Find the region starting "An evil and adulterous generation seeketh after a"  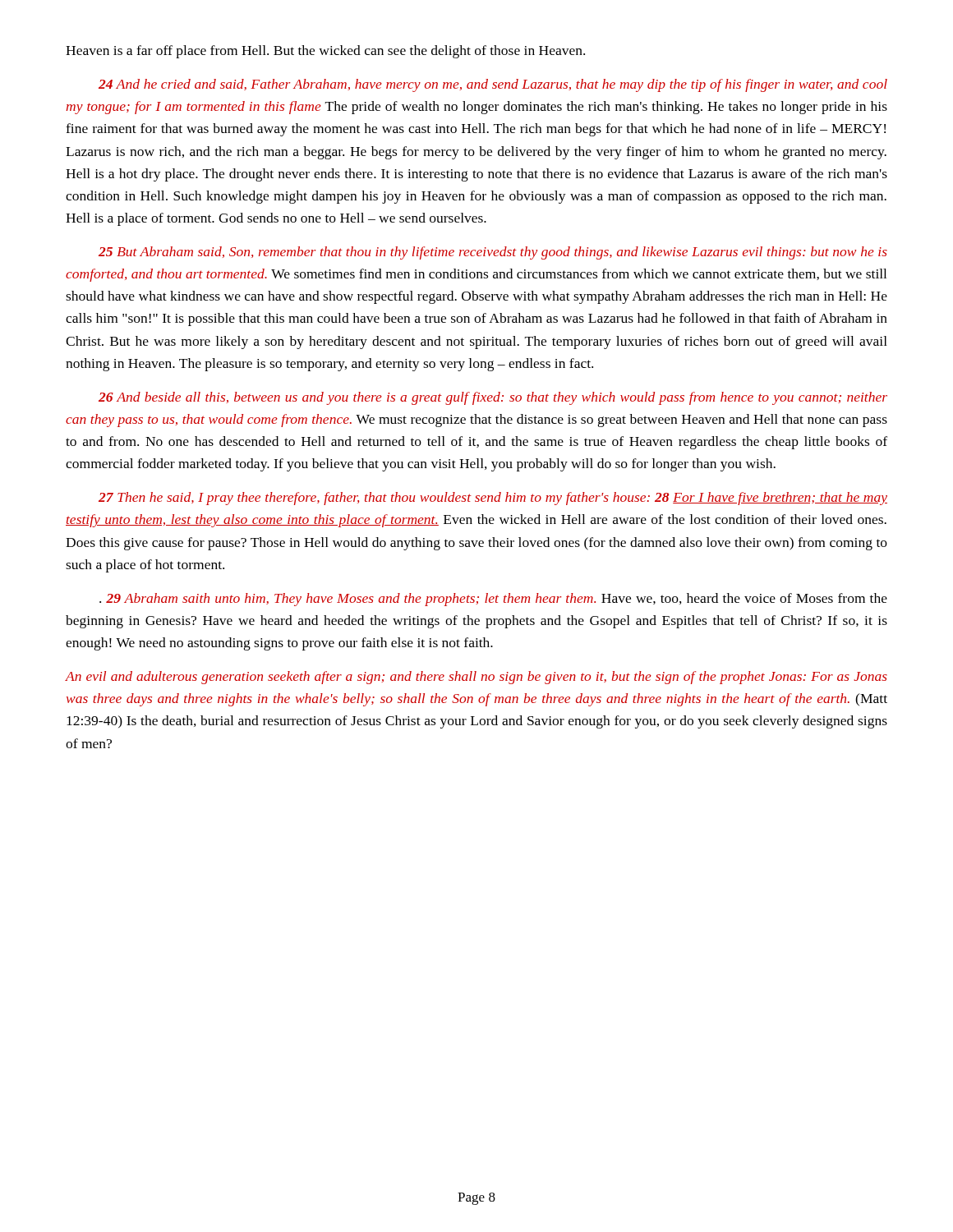click(476, 710)
